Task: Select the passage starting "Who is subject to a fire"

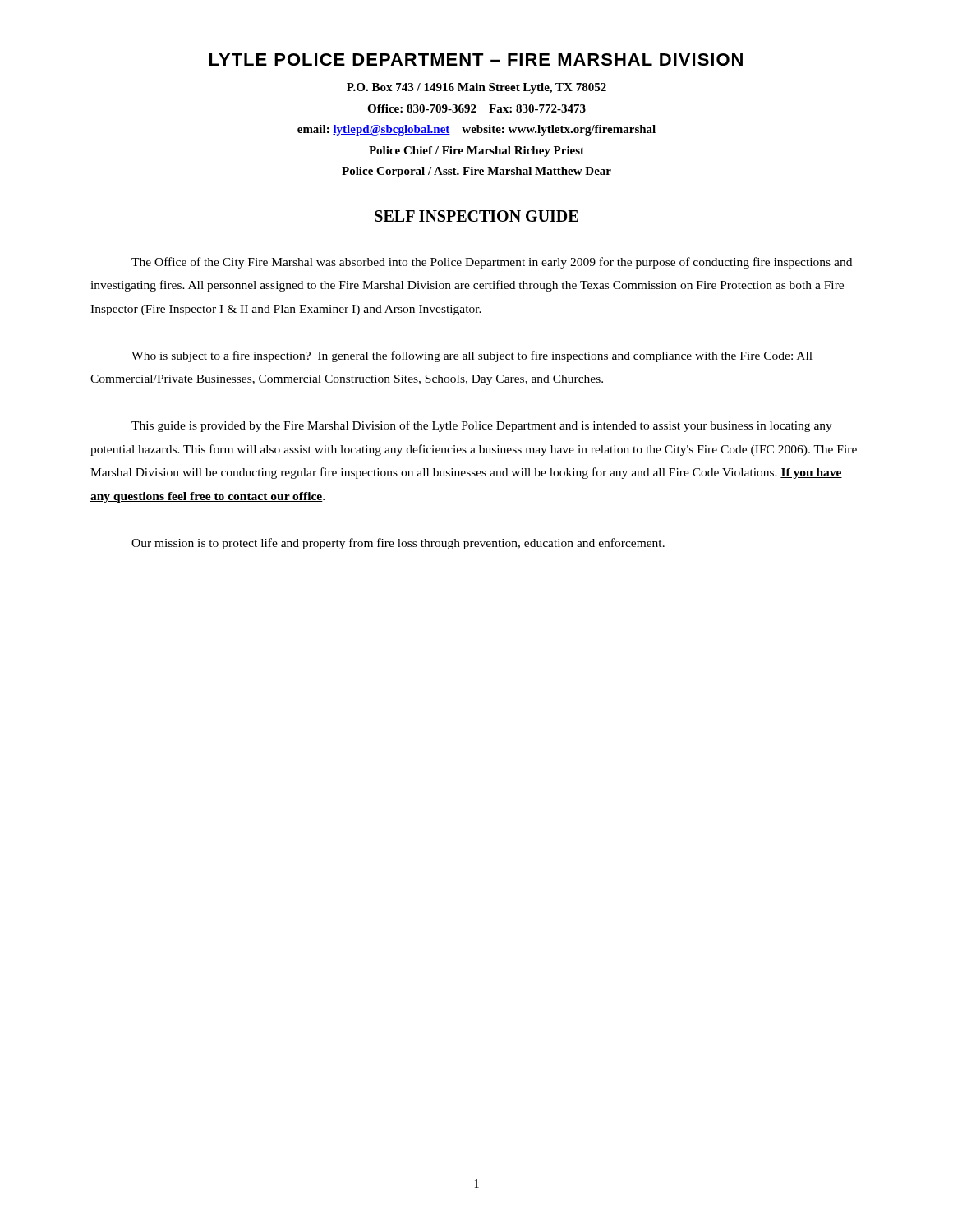Action: pyautogui.click(x=451, y=367)
